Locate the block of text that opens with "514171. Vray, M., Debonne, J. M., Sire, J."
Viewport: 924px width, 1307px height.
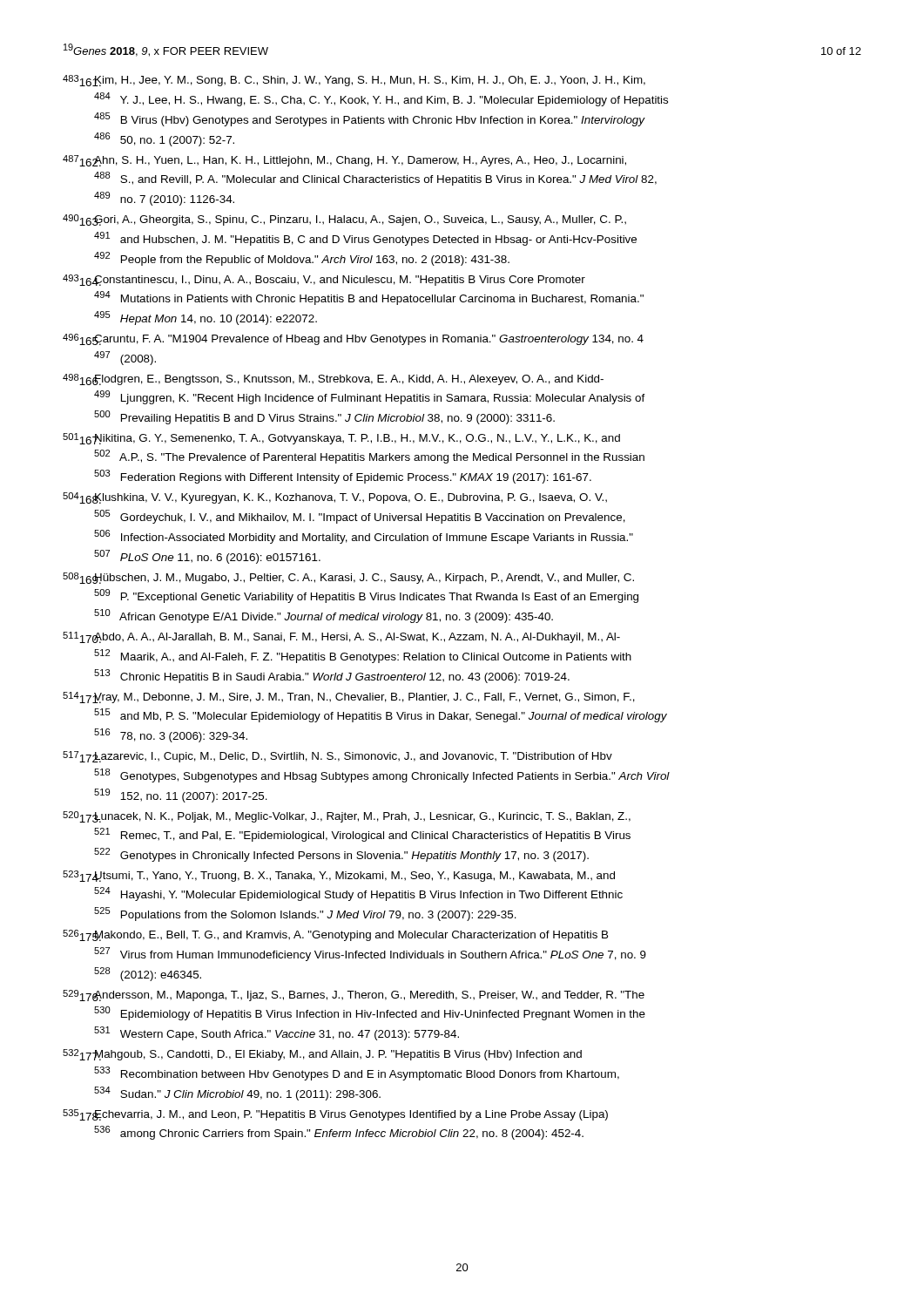(x=462, y=717)
